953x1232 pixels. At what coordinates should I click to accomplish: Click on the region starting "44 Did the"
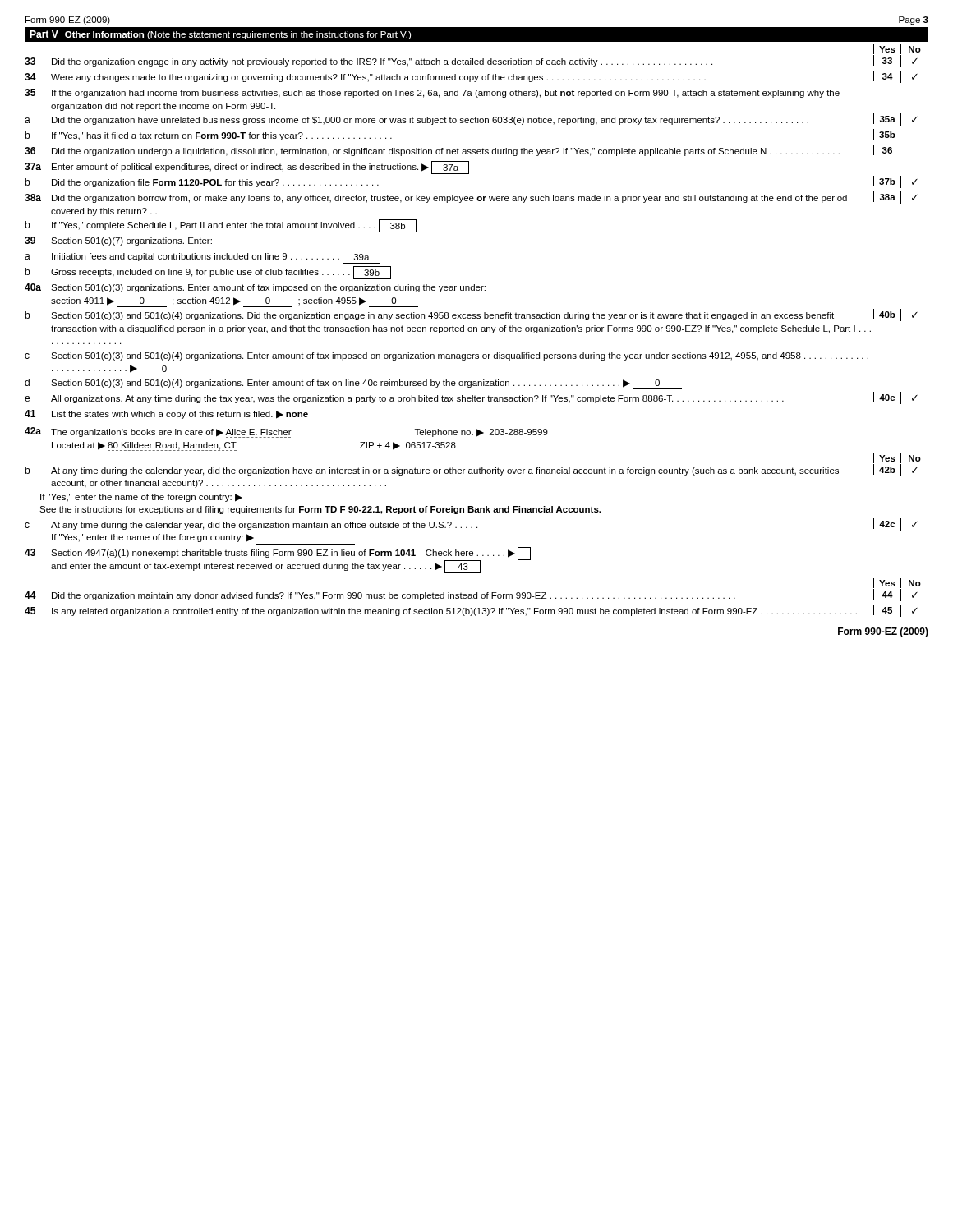click(476, 596)
